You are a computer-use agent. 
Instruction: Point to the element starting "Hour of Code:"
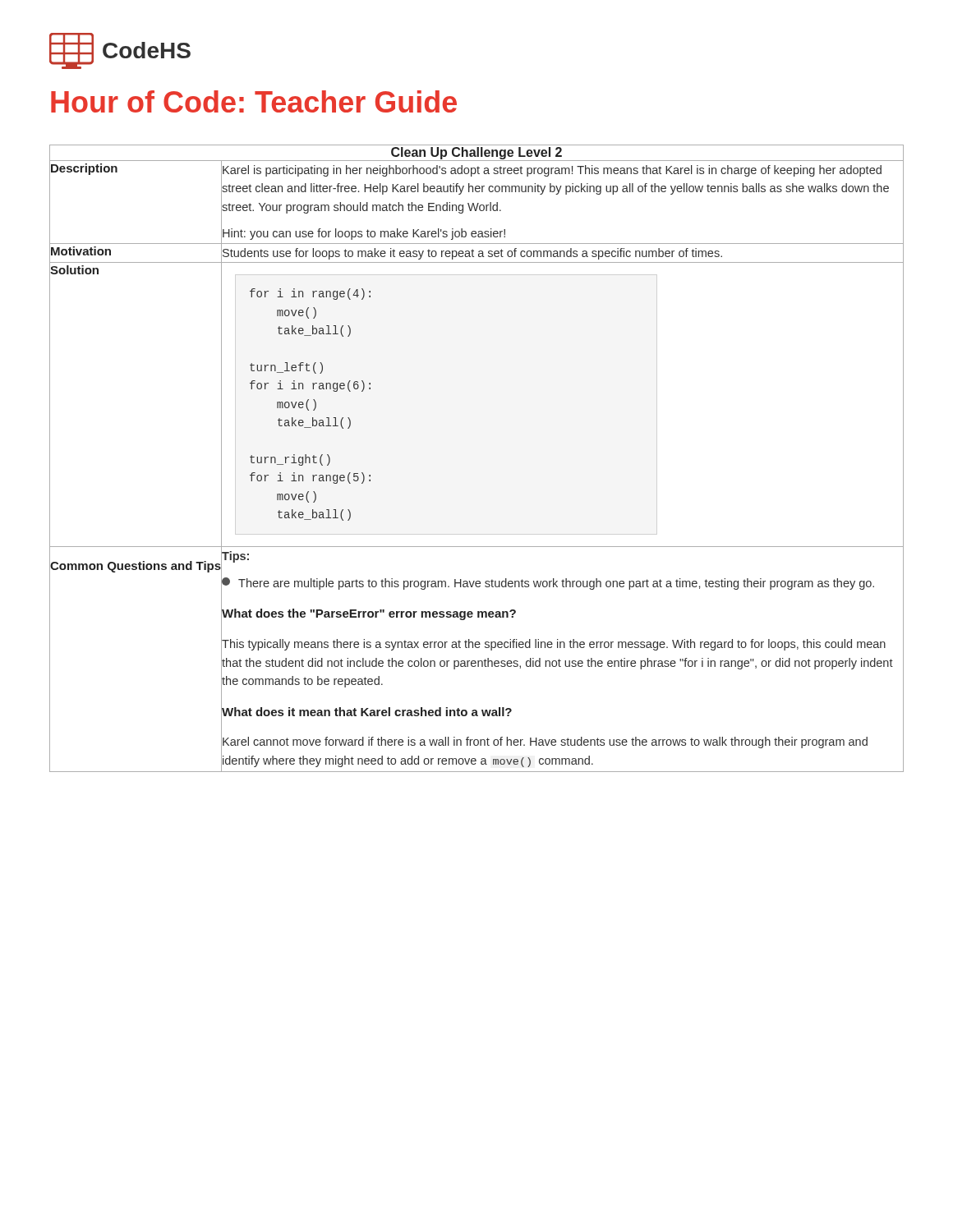point(254,102)
